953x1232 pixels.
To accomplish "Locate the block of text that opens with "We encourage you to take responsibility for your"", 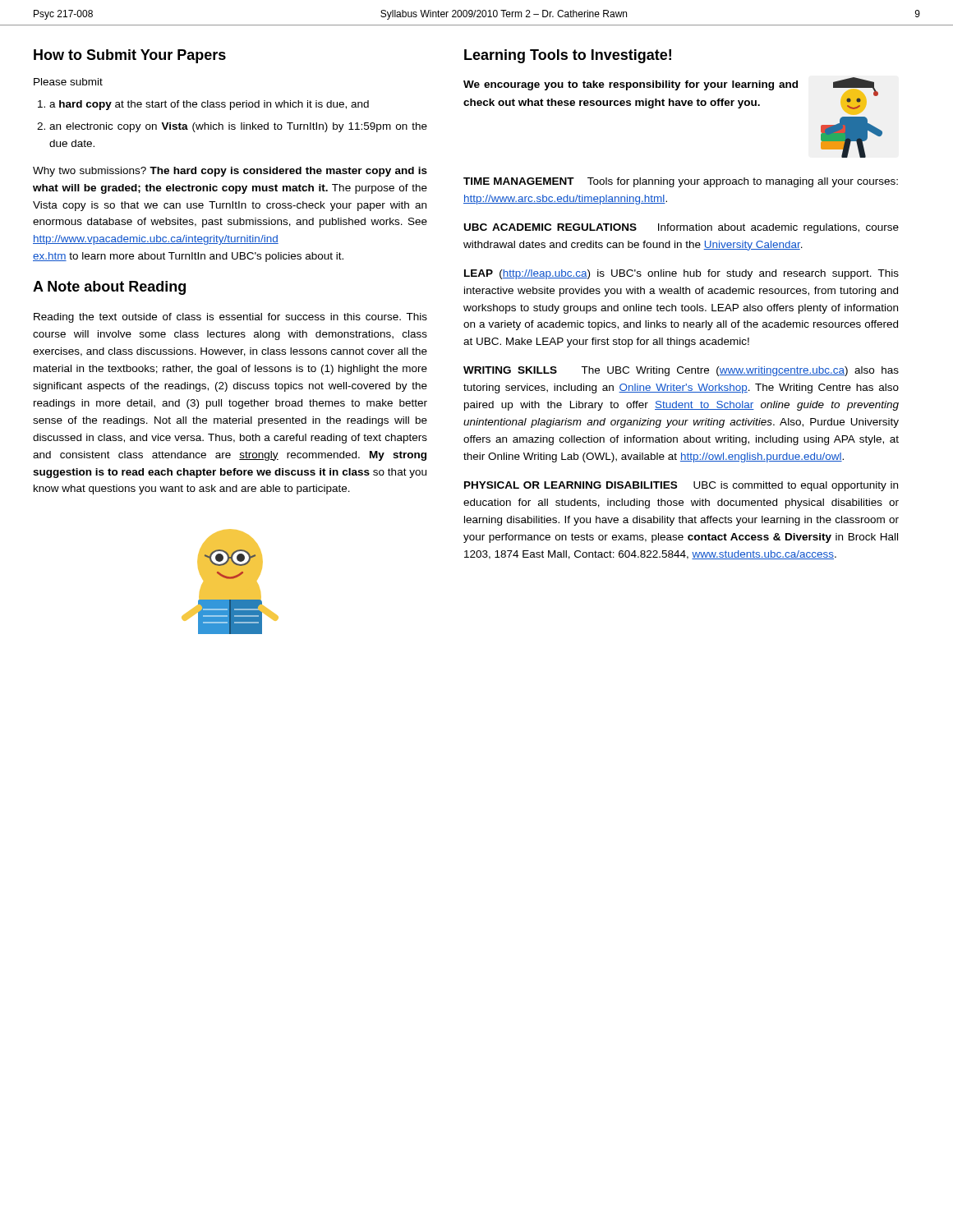I will [631, 93].
